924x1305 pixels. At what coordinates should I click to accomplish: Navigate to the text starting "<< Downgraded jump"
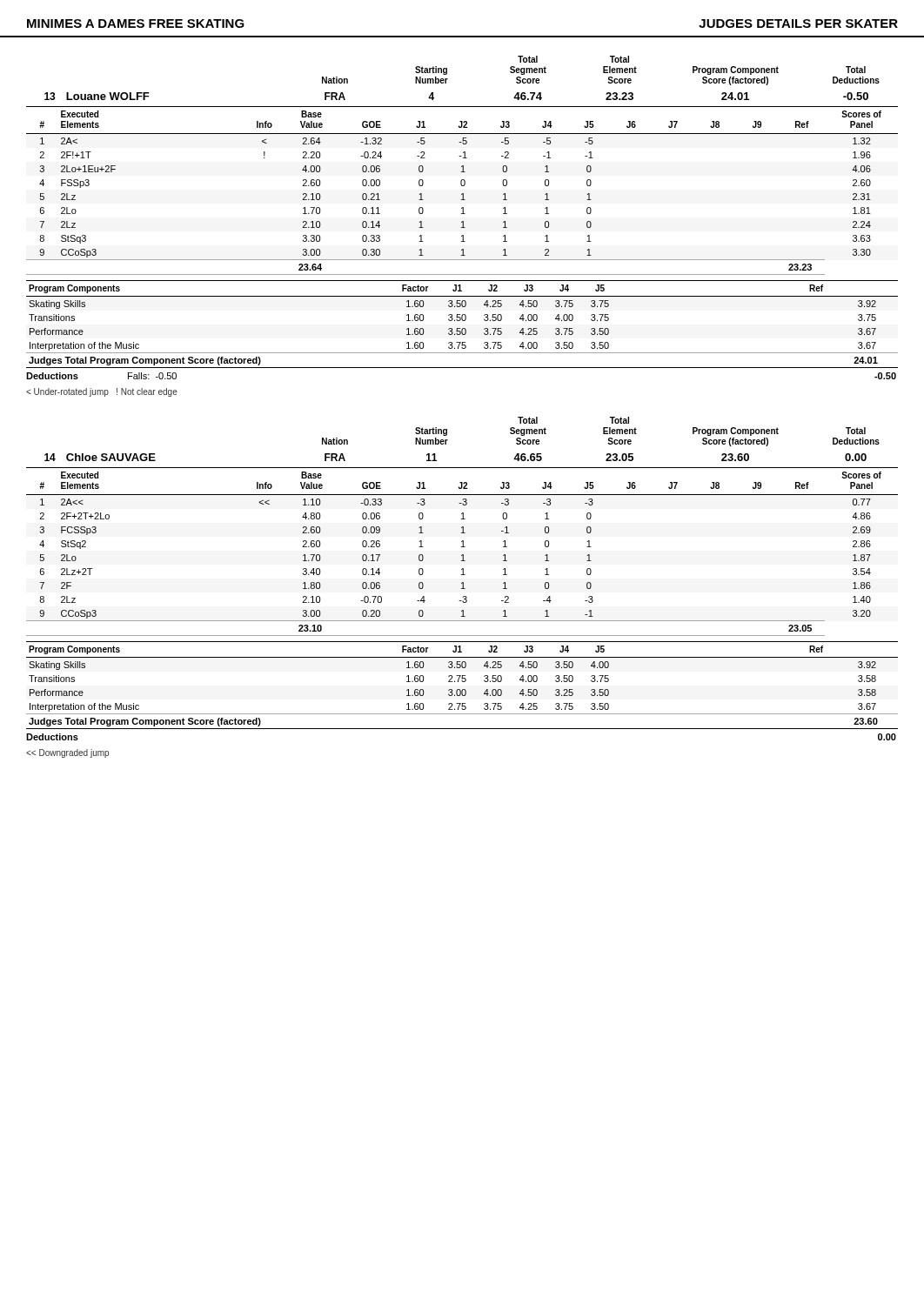click(x=68, y=753)
